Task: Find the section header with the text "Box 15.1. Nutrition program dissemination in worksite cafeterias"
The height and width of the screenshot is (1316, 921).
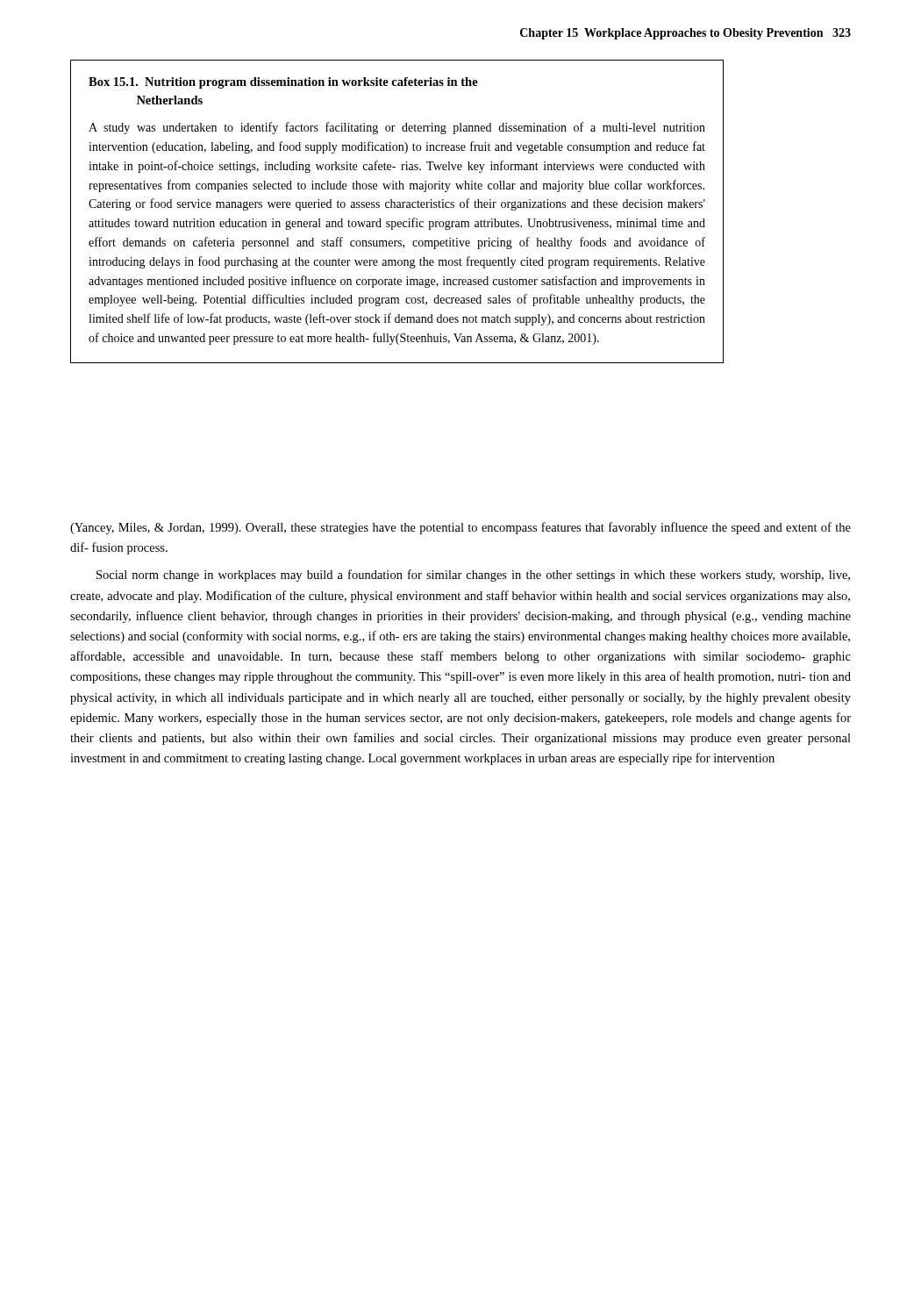Action: [283, 91]
